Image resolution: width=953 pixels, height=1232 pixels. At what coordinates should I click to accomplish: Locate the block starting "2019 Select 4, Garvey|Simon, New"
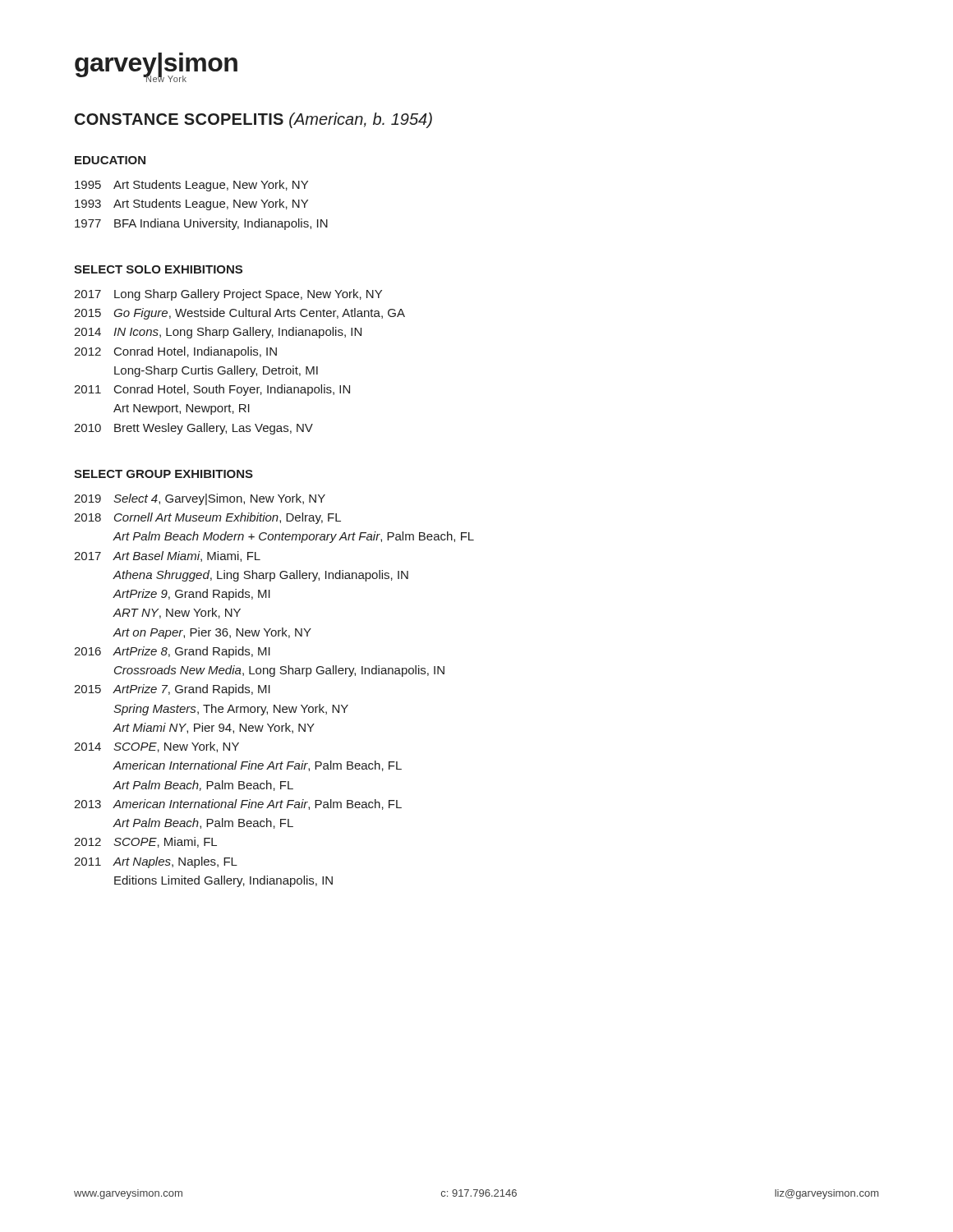click(200, 499)
